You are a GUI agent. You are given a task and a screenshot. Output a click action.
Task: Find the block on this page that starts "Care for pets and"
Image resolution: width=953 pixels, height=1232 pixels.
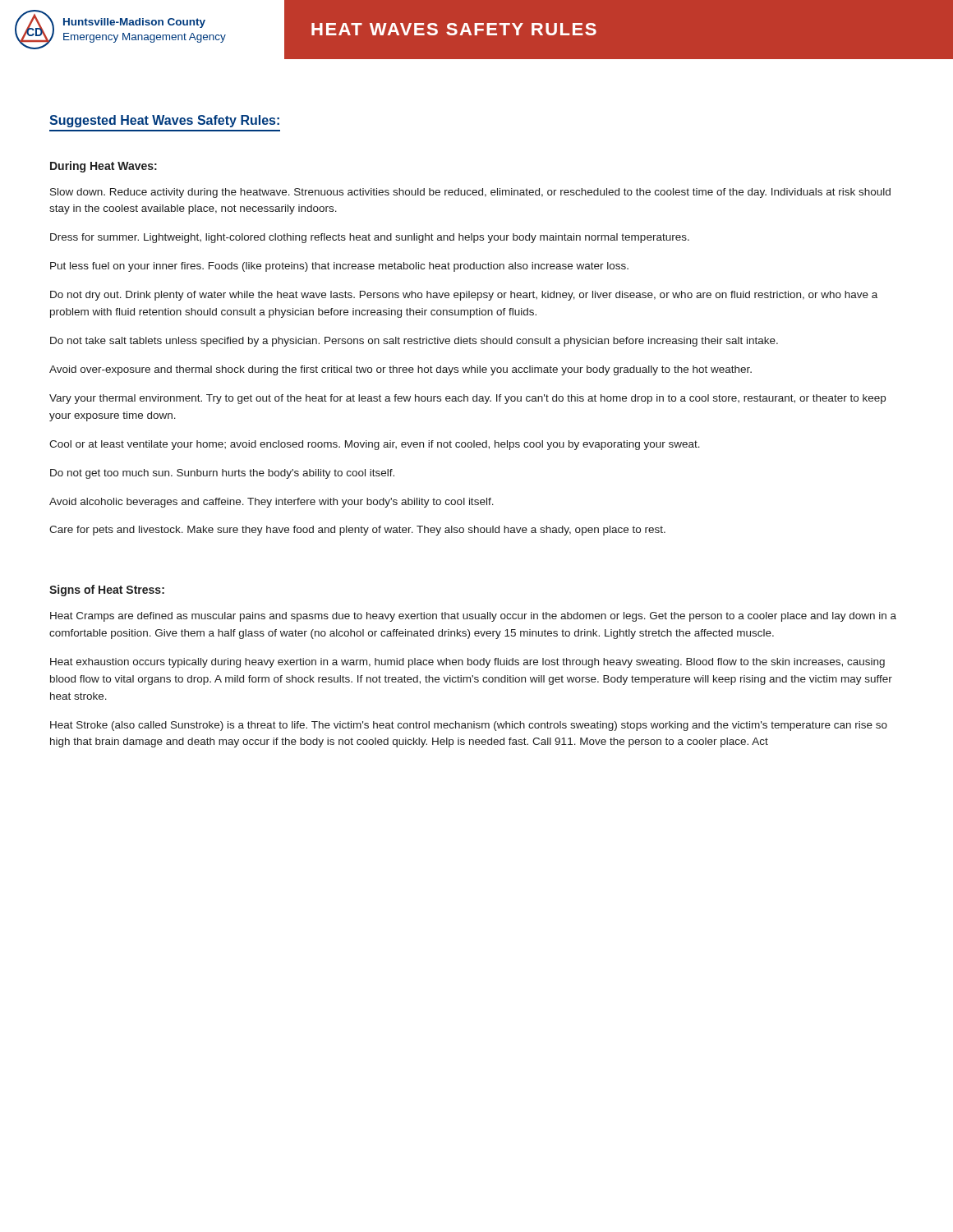(x=476, y=531)
